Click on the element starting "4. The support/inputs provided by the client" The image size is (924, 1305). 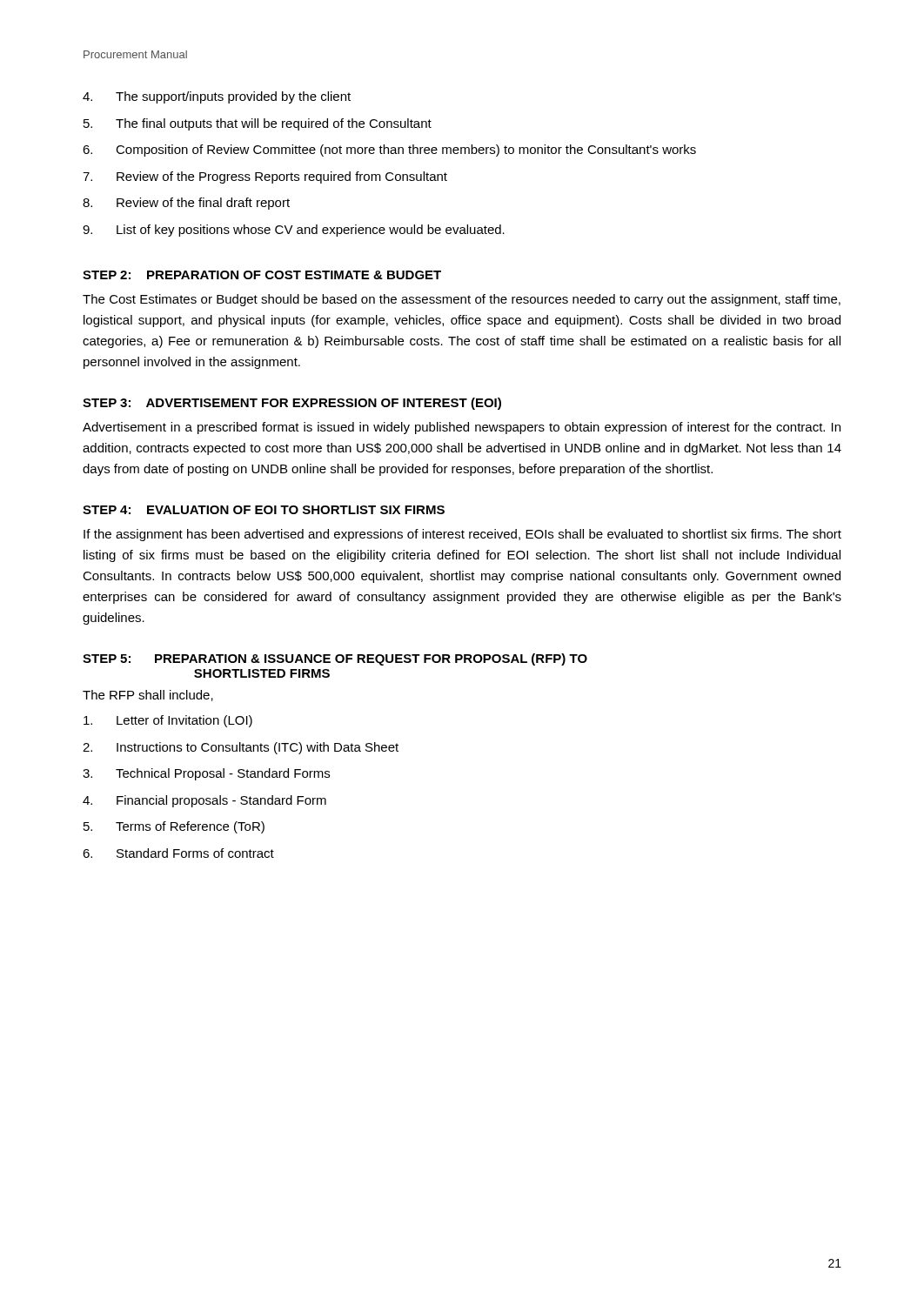pos(217,97)
